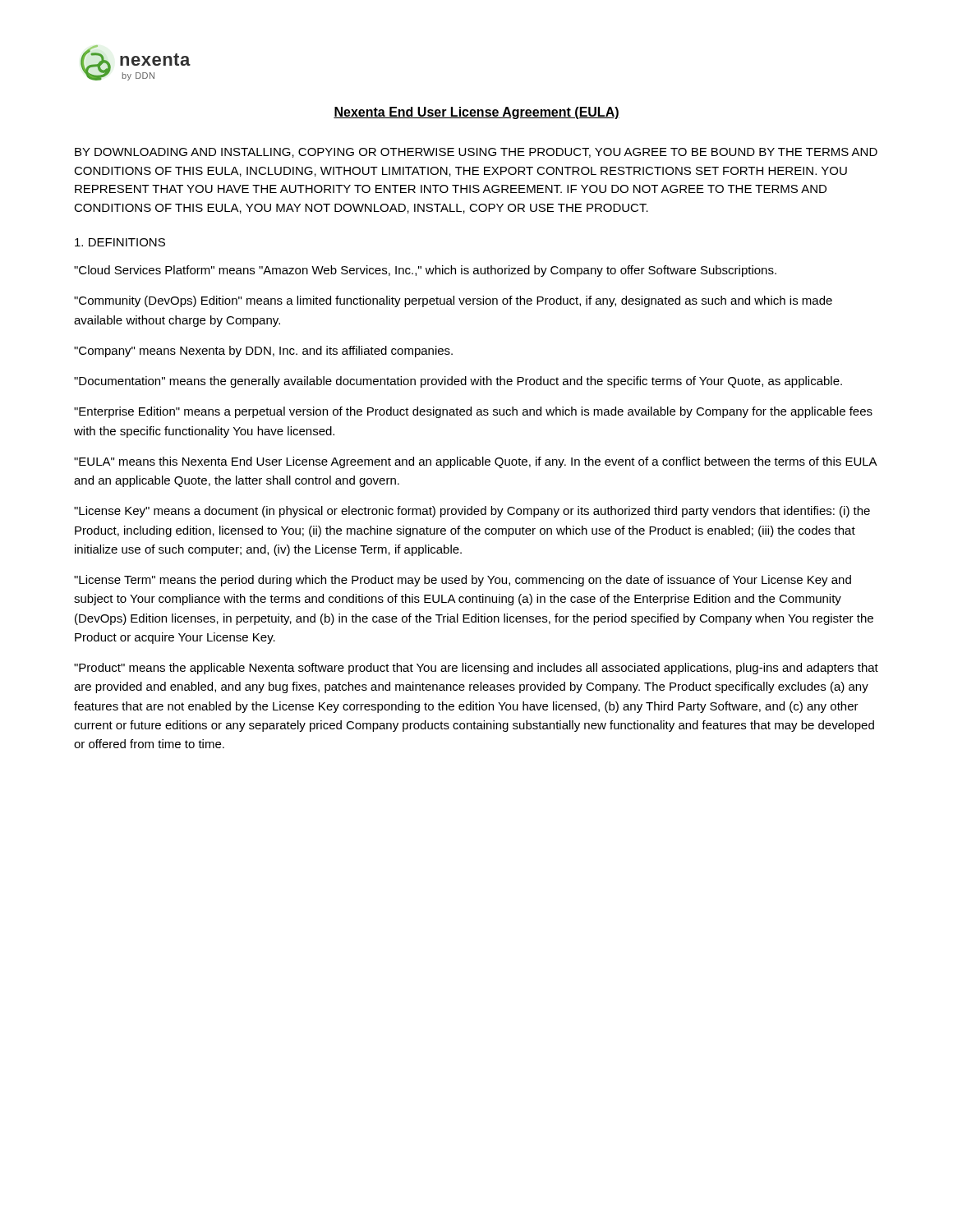This screenshot has width=953, height=1232.
Task: Click on the passage starting ""Documentation" means the generally available documentation provided"
Action: (459, 381)
